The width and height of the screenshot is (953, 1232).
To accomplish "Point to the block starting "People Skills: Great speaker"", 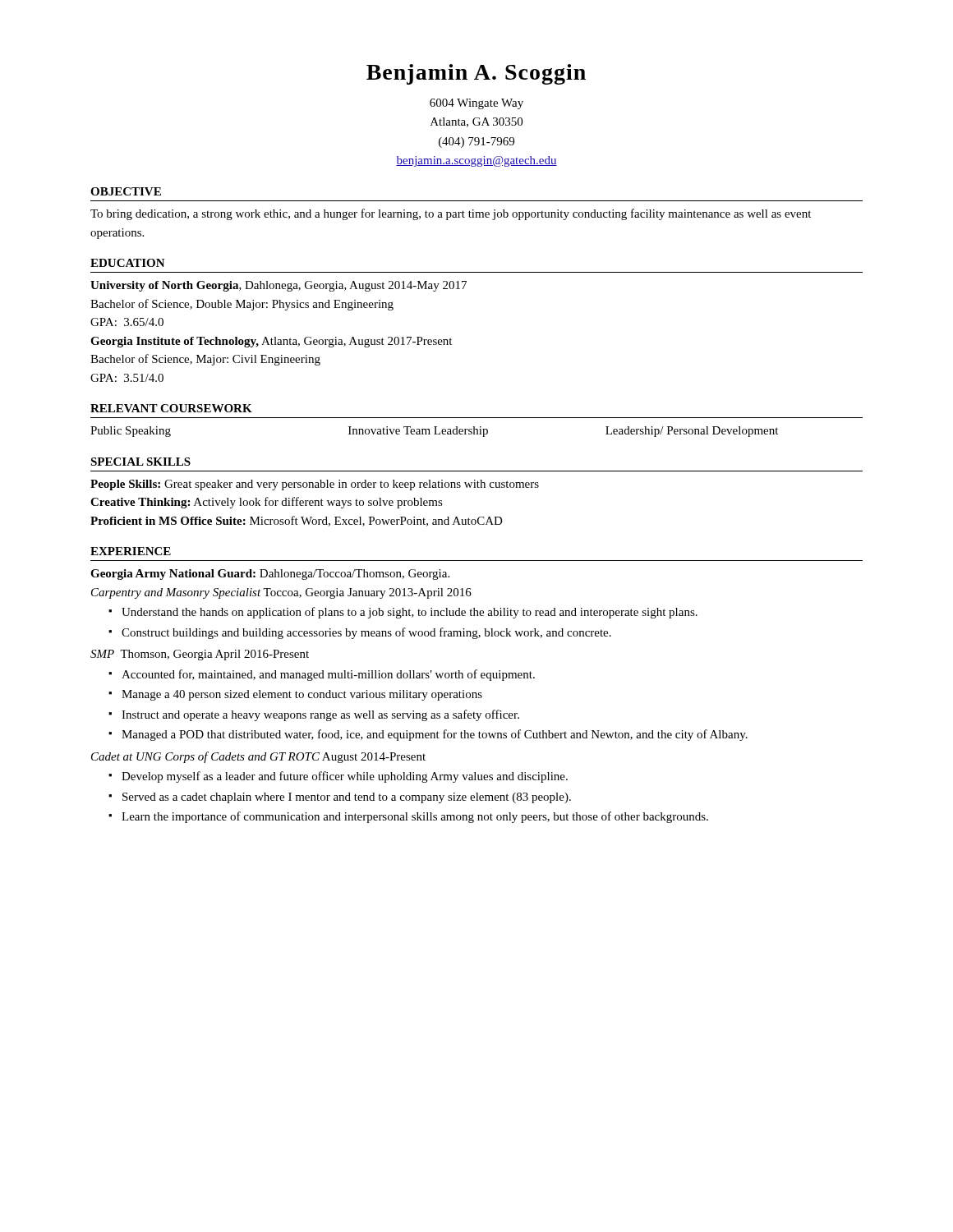I will coord(315,502).
